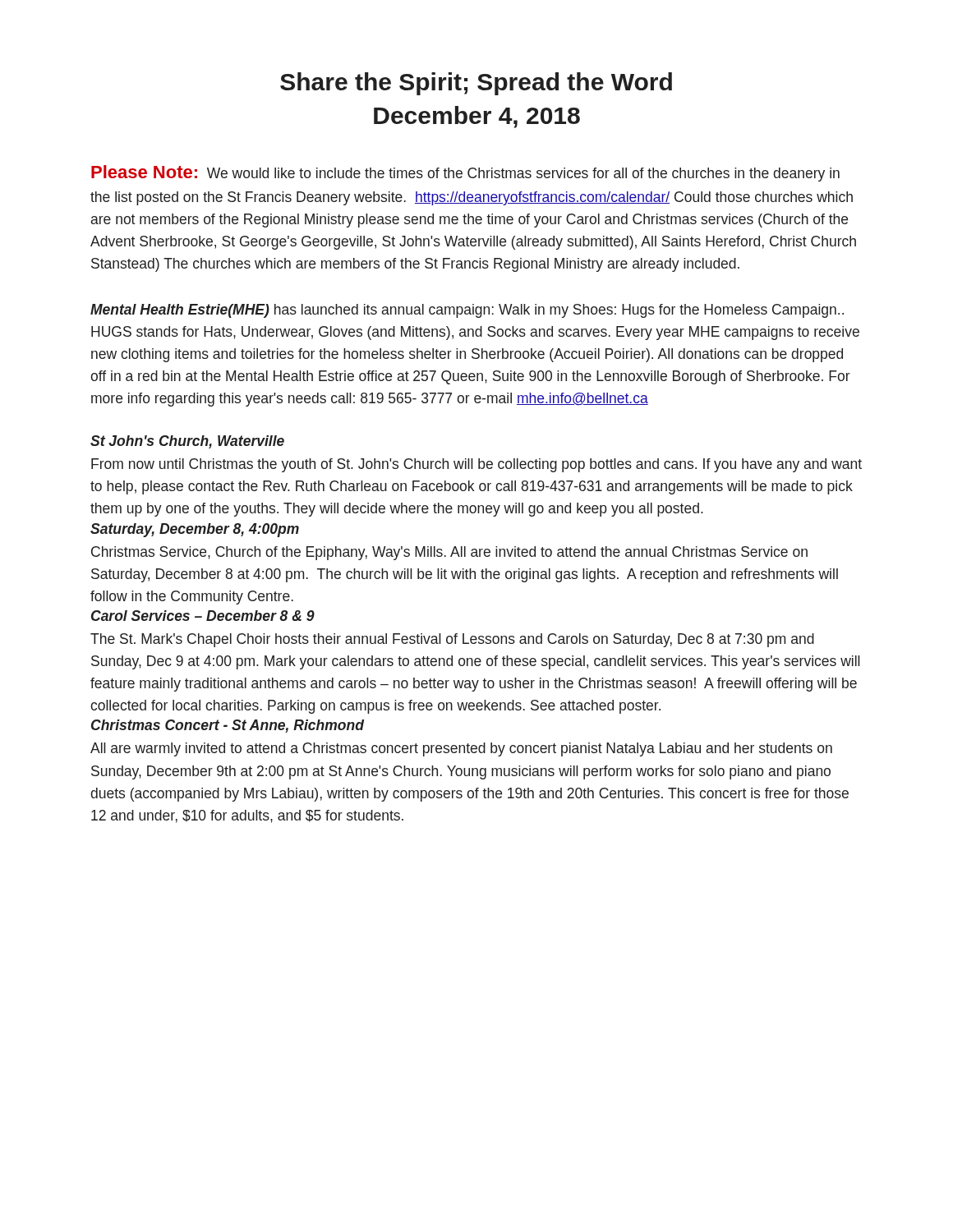Navigate to the text block starting "Saturday, December 8, 4:00pm"
953x1232 pixels.
(195, 529)
